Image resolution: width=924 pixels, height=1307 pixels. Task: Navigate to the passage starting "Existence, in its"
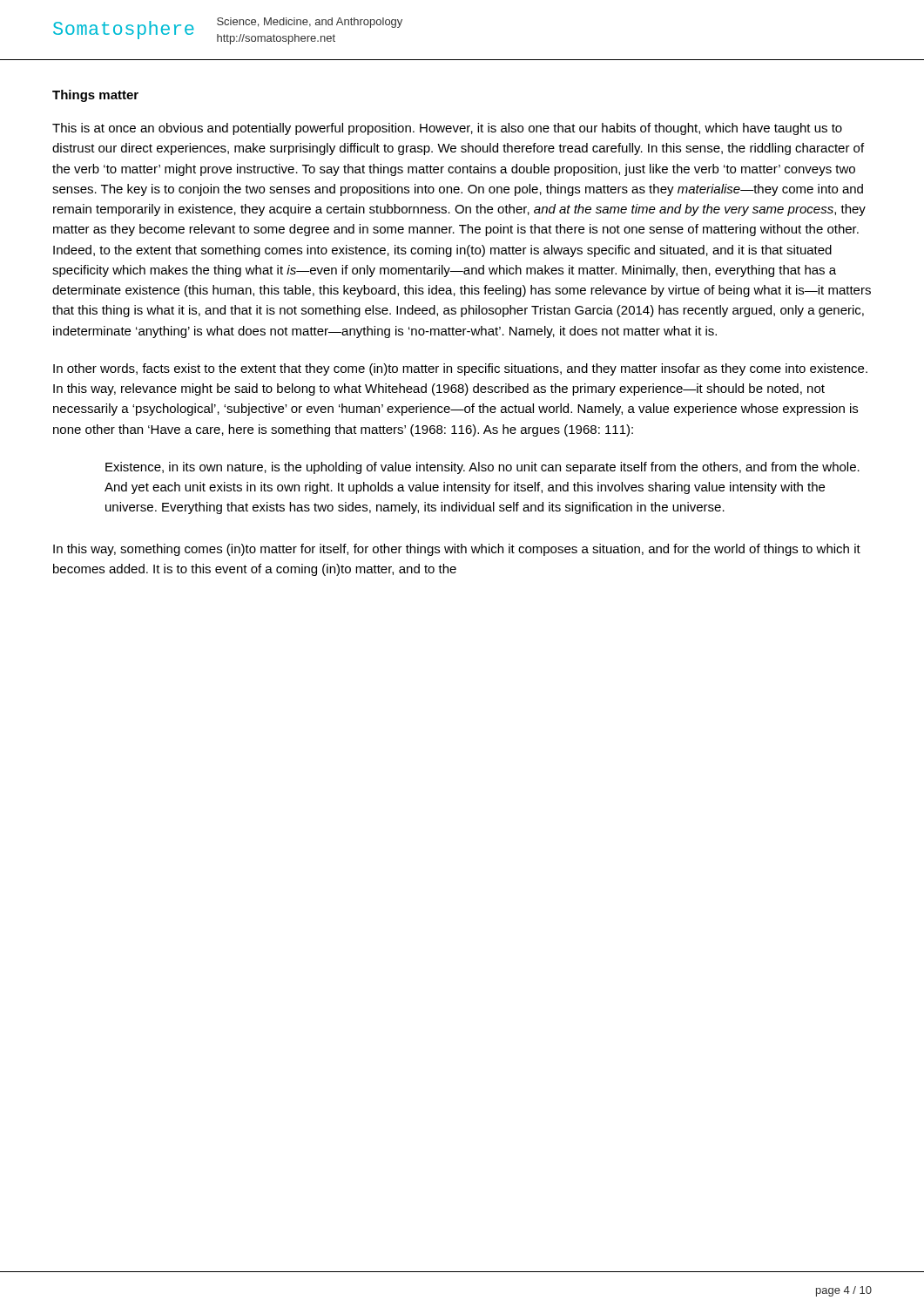482,487
